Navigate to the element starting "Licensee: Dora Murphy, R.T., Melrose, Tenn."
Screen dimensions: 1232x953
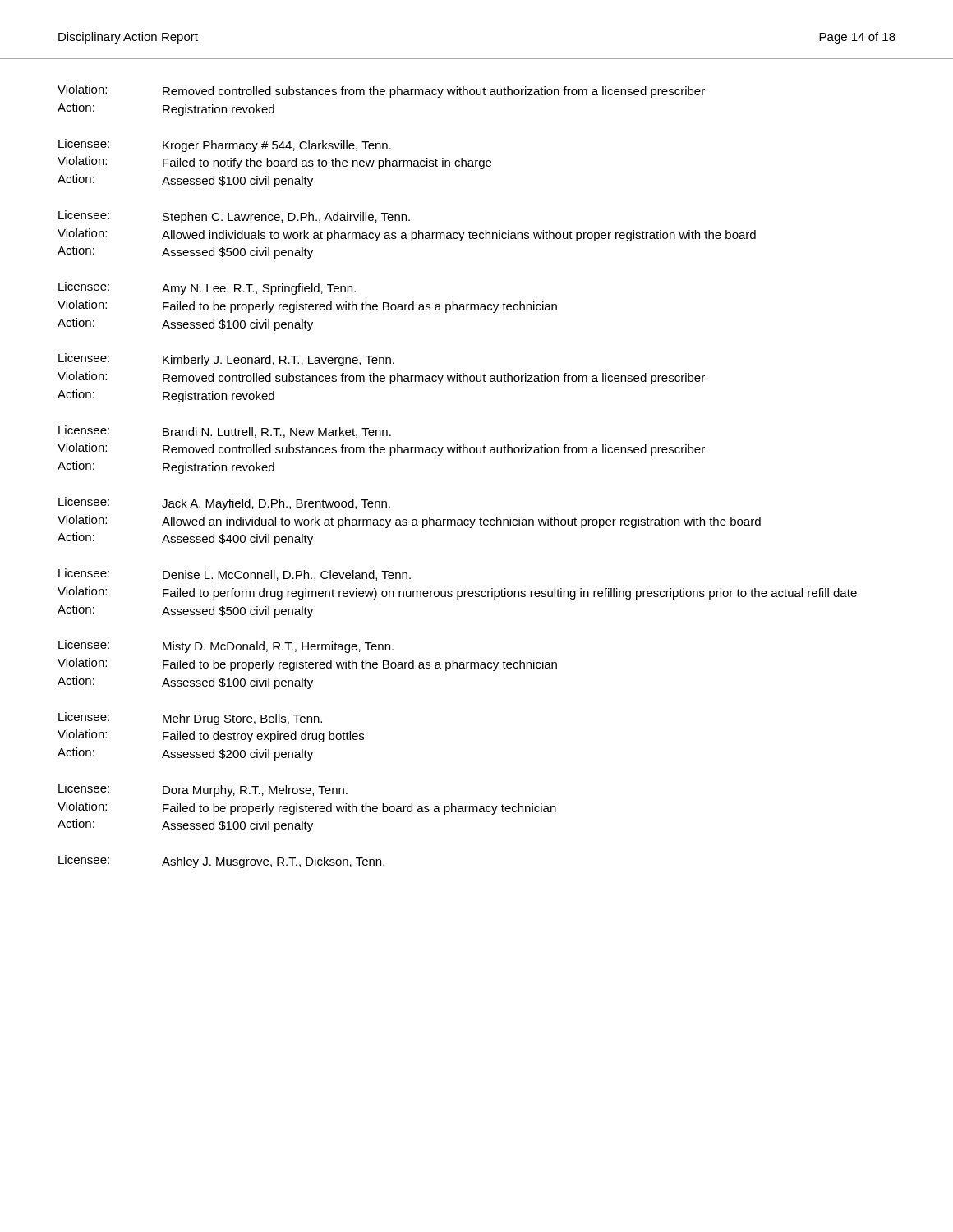pos(476,808)
